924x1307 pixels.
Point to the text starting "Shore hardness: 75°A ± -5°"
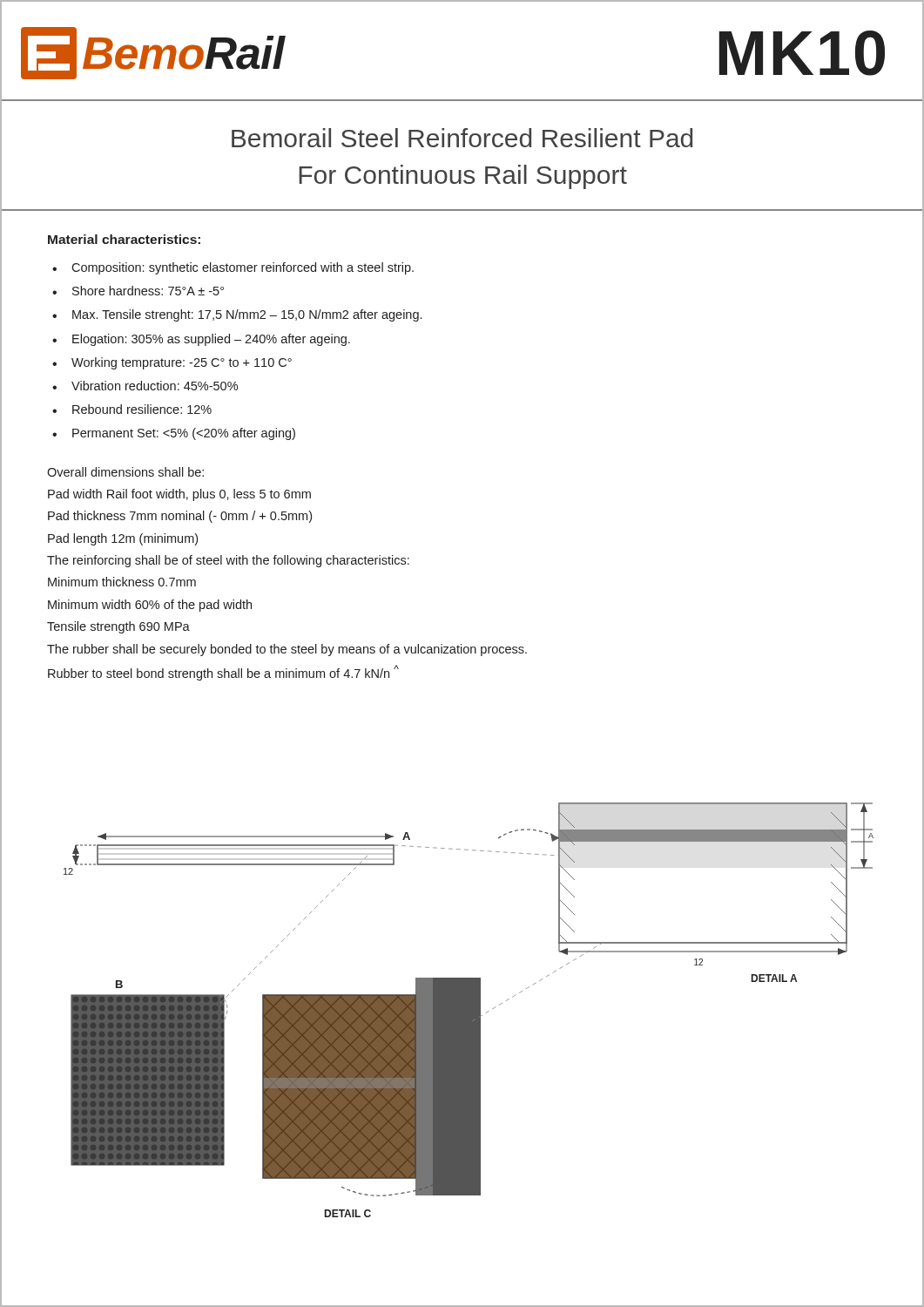pos(148,291)
